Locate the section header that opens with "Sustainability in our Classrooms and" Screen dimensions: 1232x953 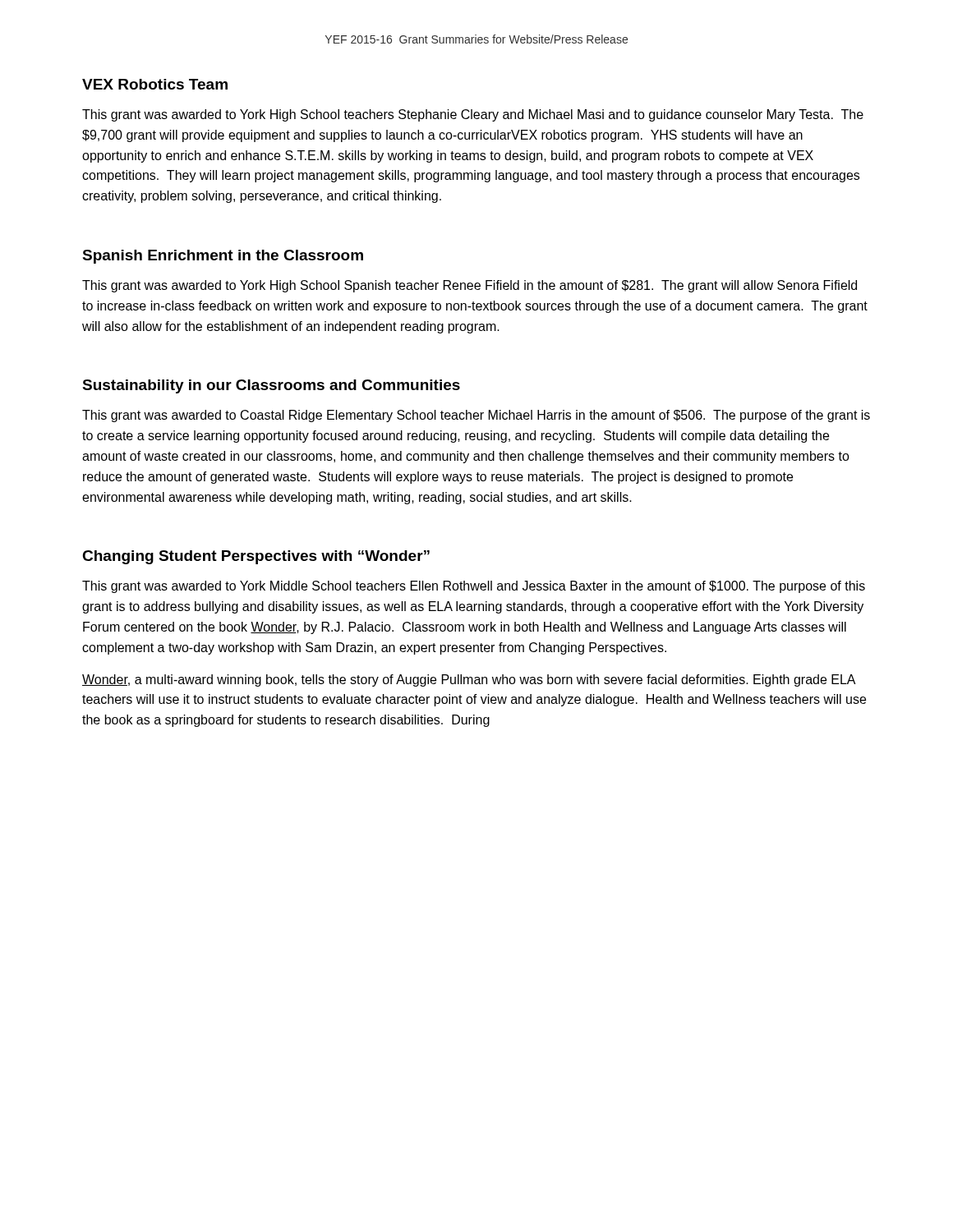click(x=271, y=385)
